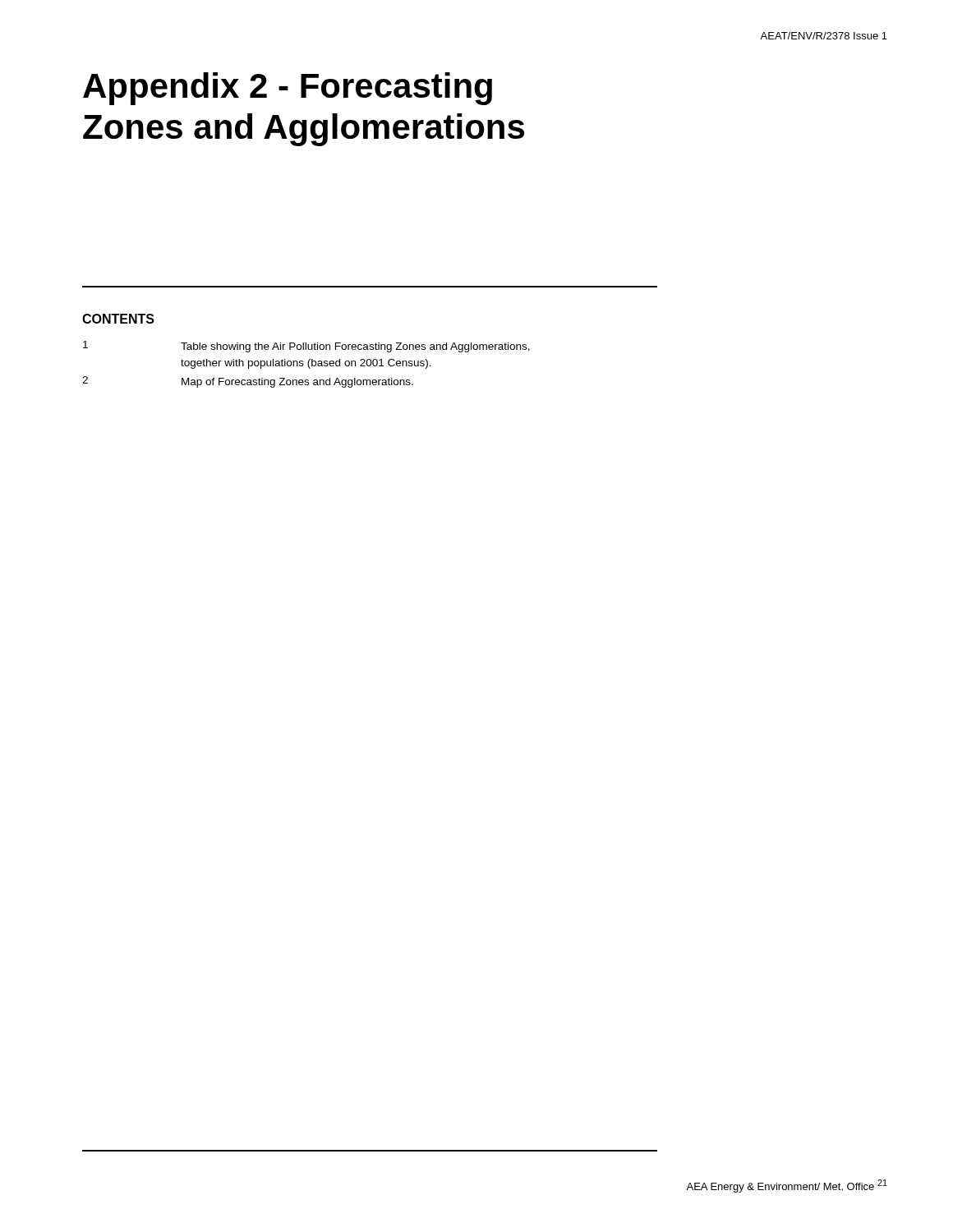Viewport: 953px width, 1232px height.
Task: Select the list item with the text "1 Table showing the Air"
Action: [x=390, y=355]
